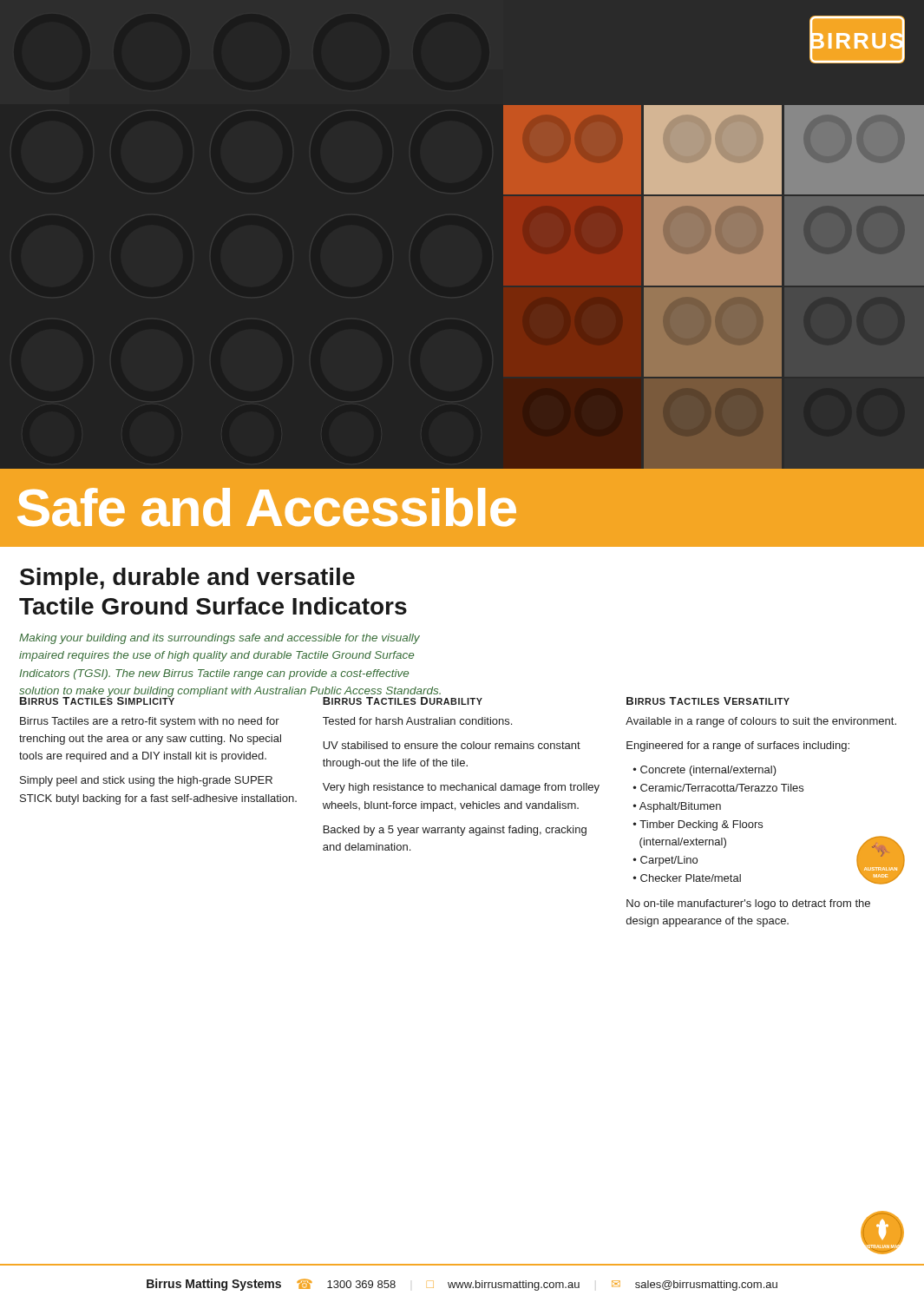Screen dimensions: 1302x924
Task: Where is the section header that starts "Simple, durable and"?
Action: click(187, 579)
